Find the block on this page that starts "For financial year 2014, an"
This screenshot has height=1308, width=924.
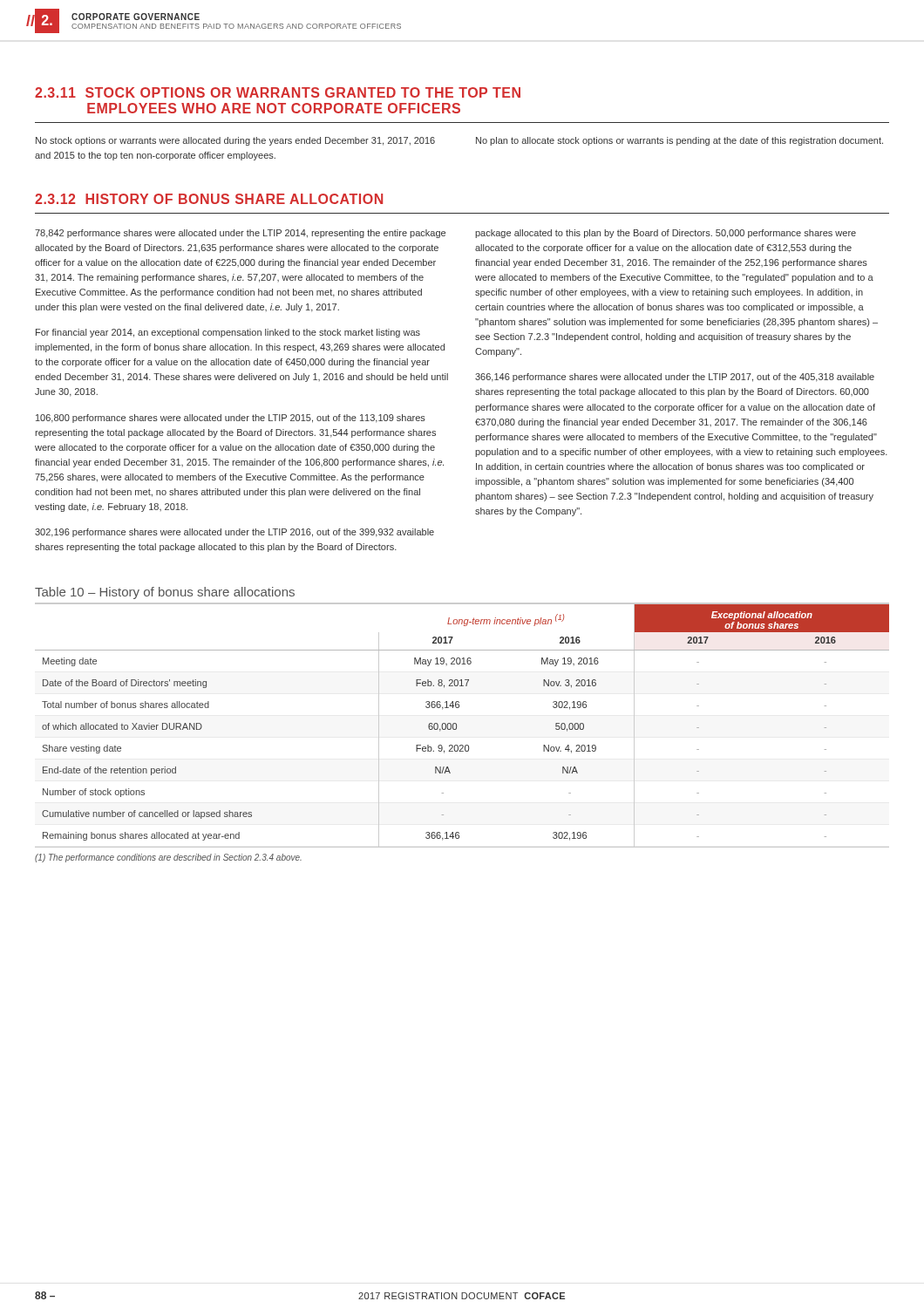[x=242, y=362]
